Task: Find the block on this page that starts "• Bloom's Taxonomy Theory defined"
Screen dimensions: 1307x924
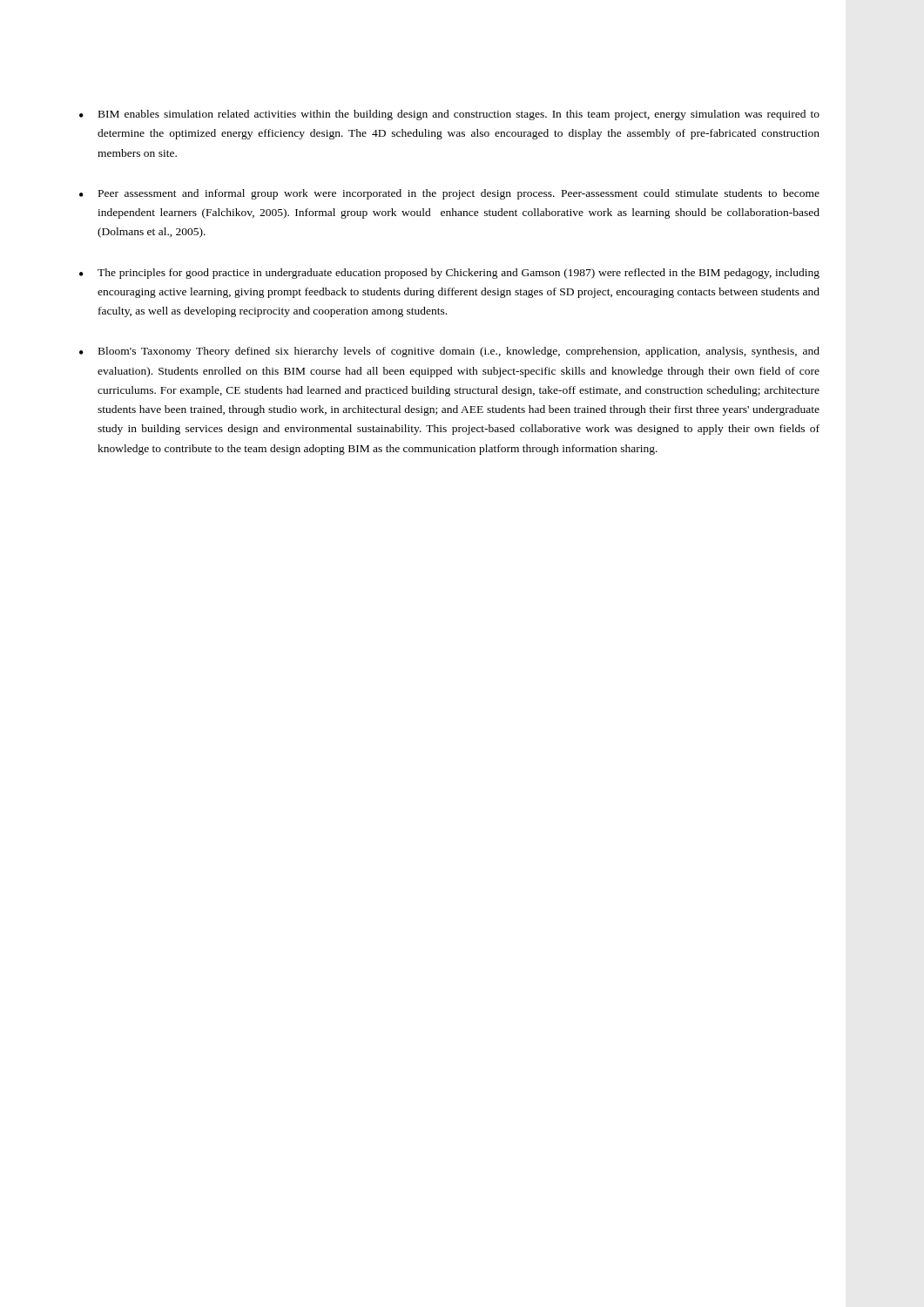Action: pos(449,400)
